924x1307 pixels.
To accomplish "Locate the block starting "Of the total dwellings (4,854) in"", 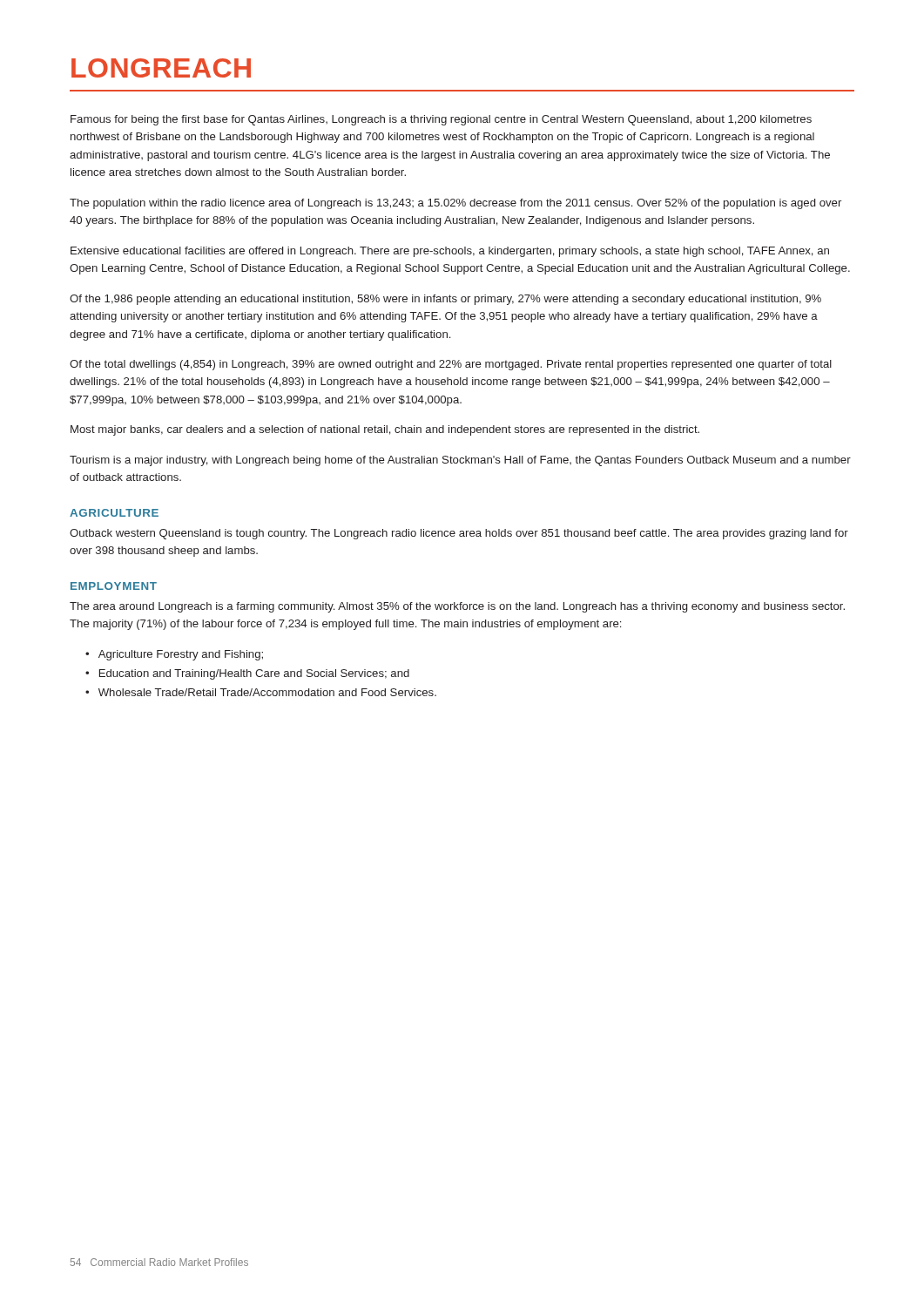I will click(451, 382).
